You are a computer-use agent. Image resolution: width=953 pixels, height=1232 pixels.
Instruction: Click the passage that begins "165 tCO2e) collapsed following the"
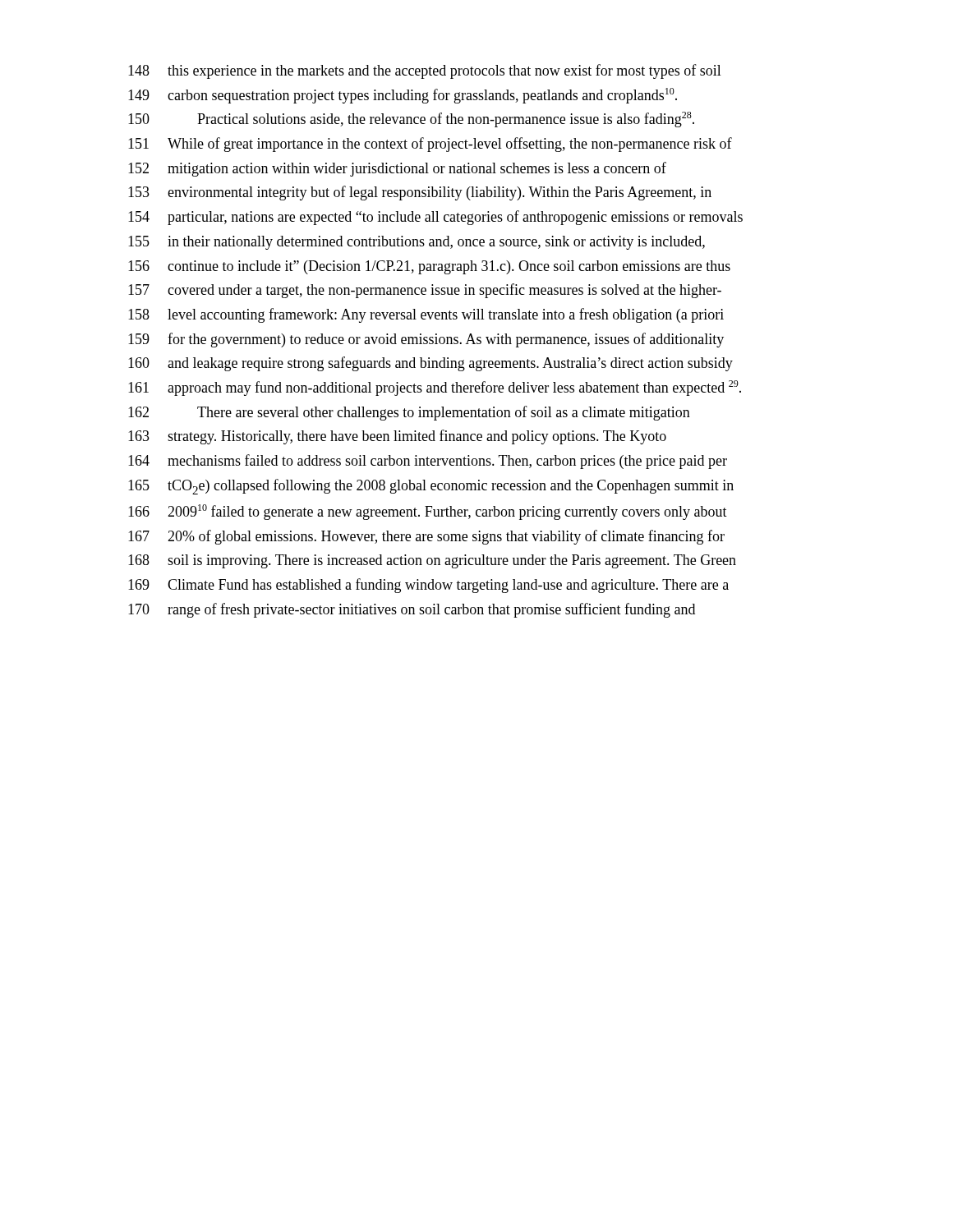click(476, 487)
